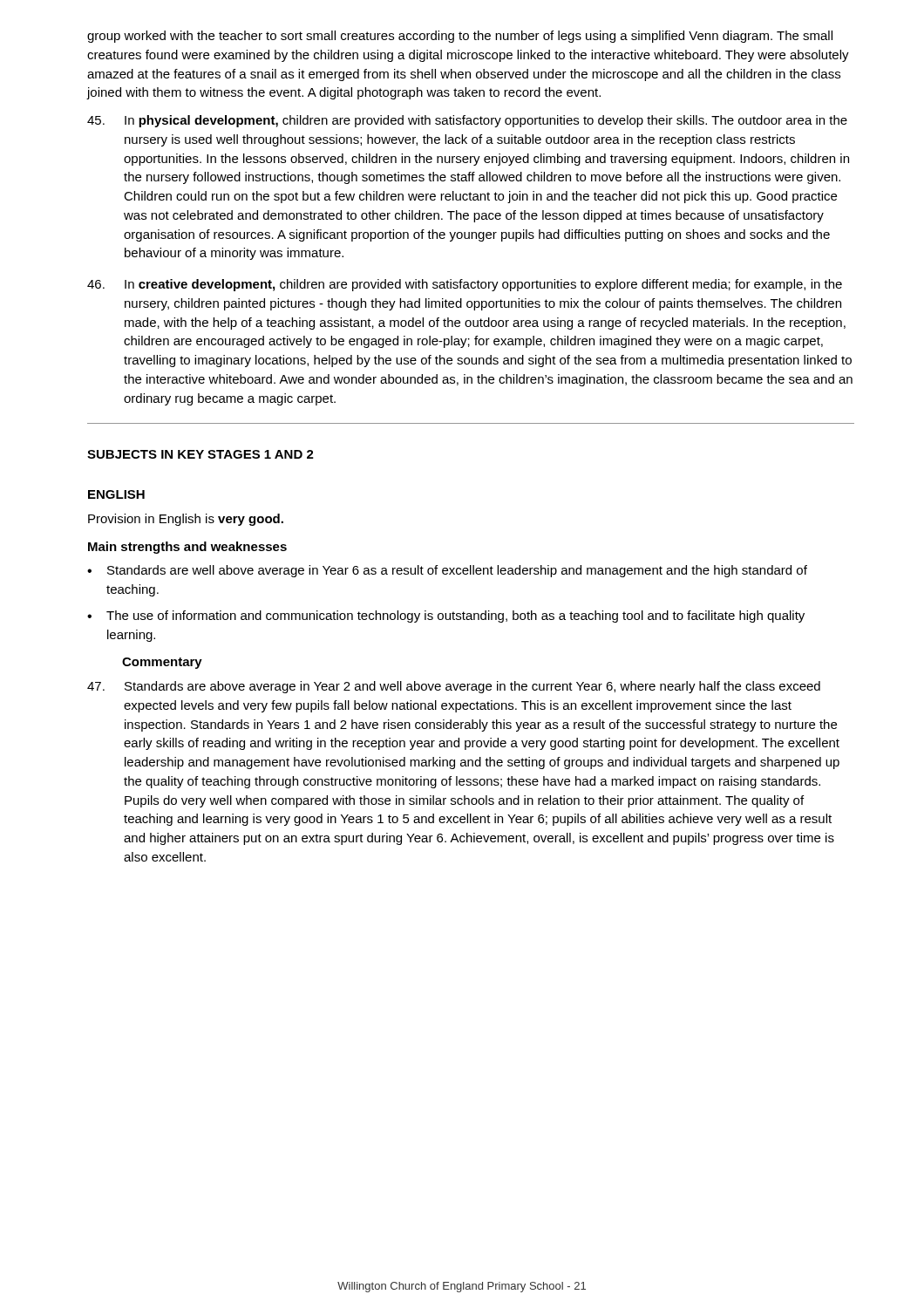Where does it say "Main strengths and weaknesses"?
Screen dimensions: 1308x924
pyautogui.click(x=187, y=548)
